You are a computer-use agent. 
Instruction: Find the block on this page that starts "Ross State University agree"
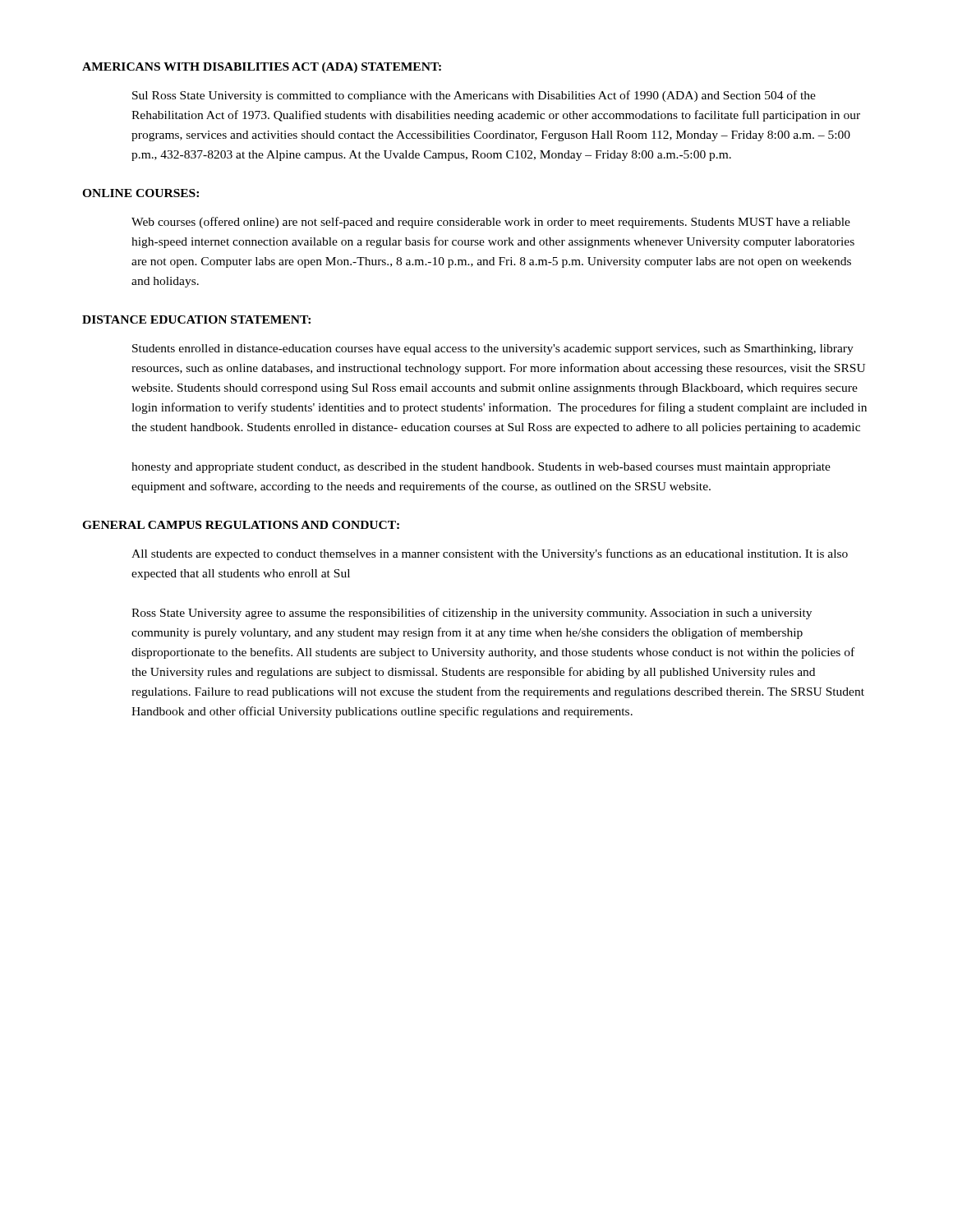click(x=498, y=662)
